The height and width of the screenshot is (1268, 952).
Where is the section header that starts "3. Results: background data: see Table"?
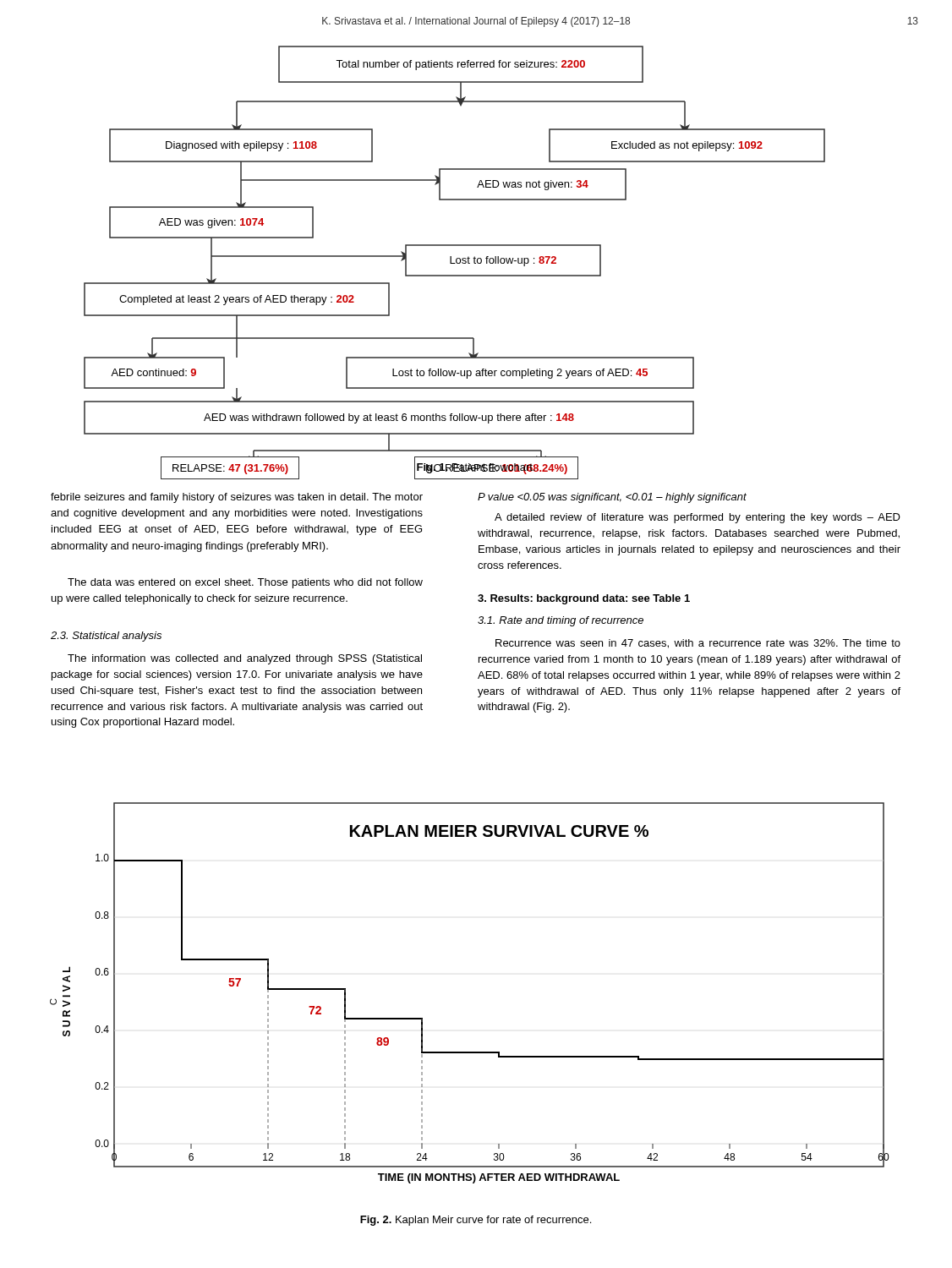[584, 598]
